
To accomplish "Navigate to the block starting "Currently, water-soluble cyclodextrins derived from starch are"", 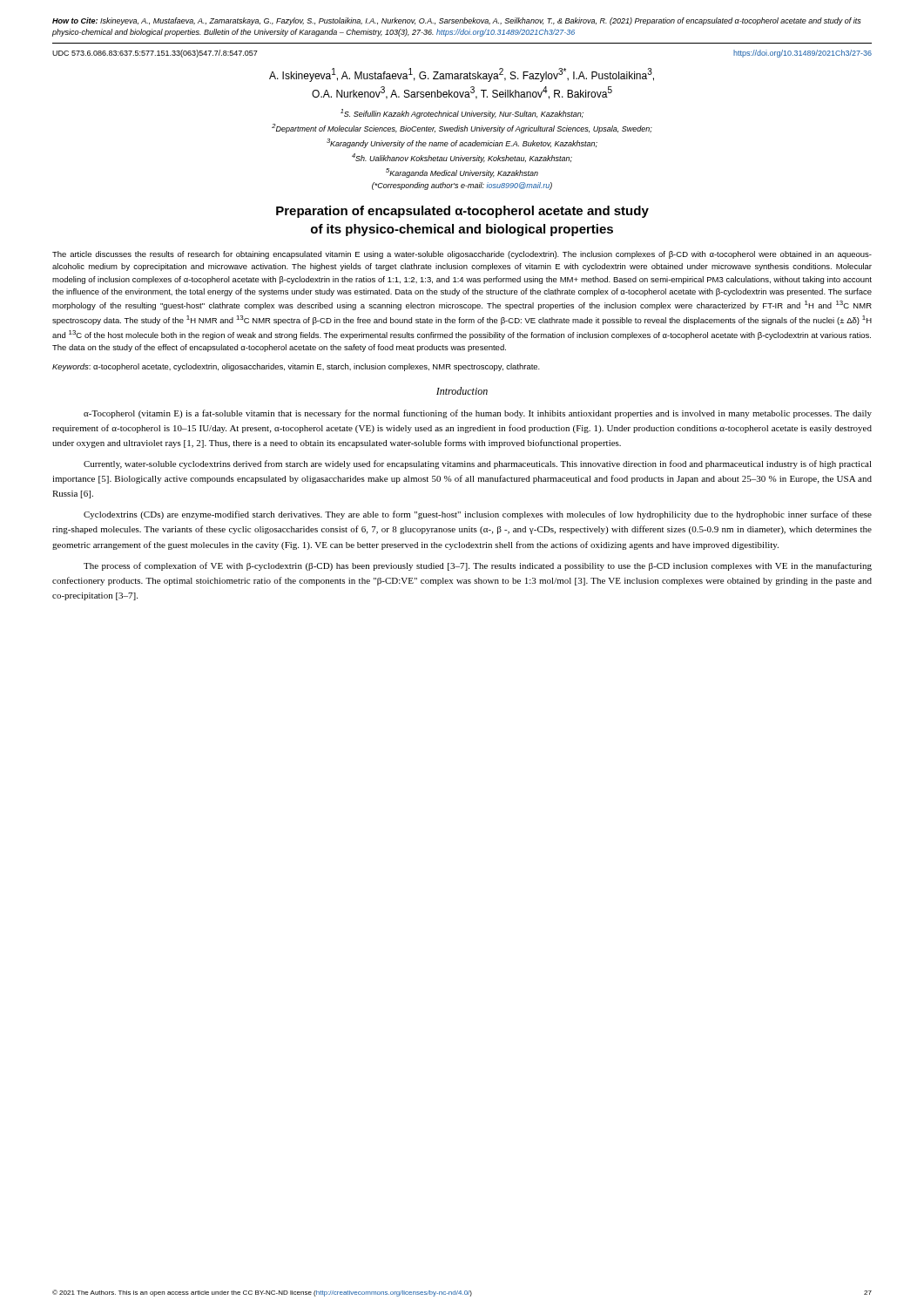I will point(462,479).
